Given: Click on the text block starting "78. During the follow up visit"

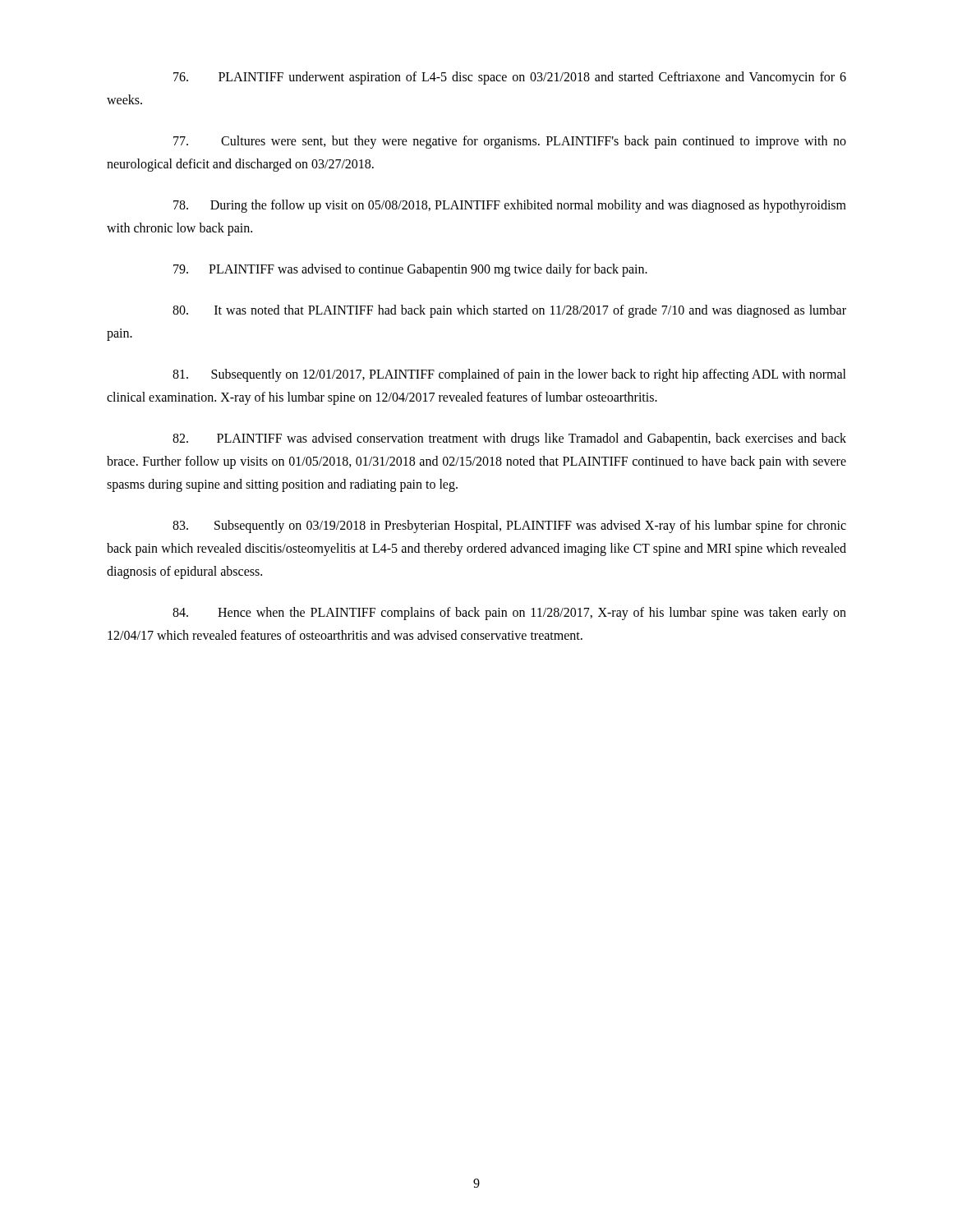Looking at the screenshot, I should tap(476, 216).
